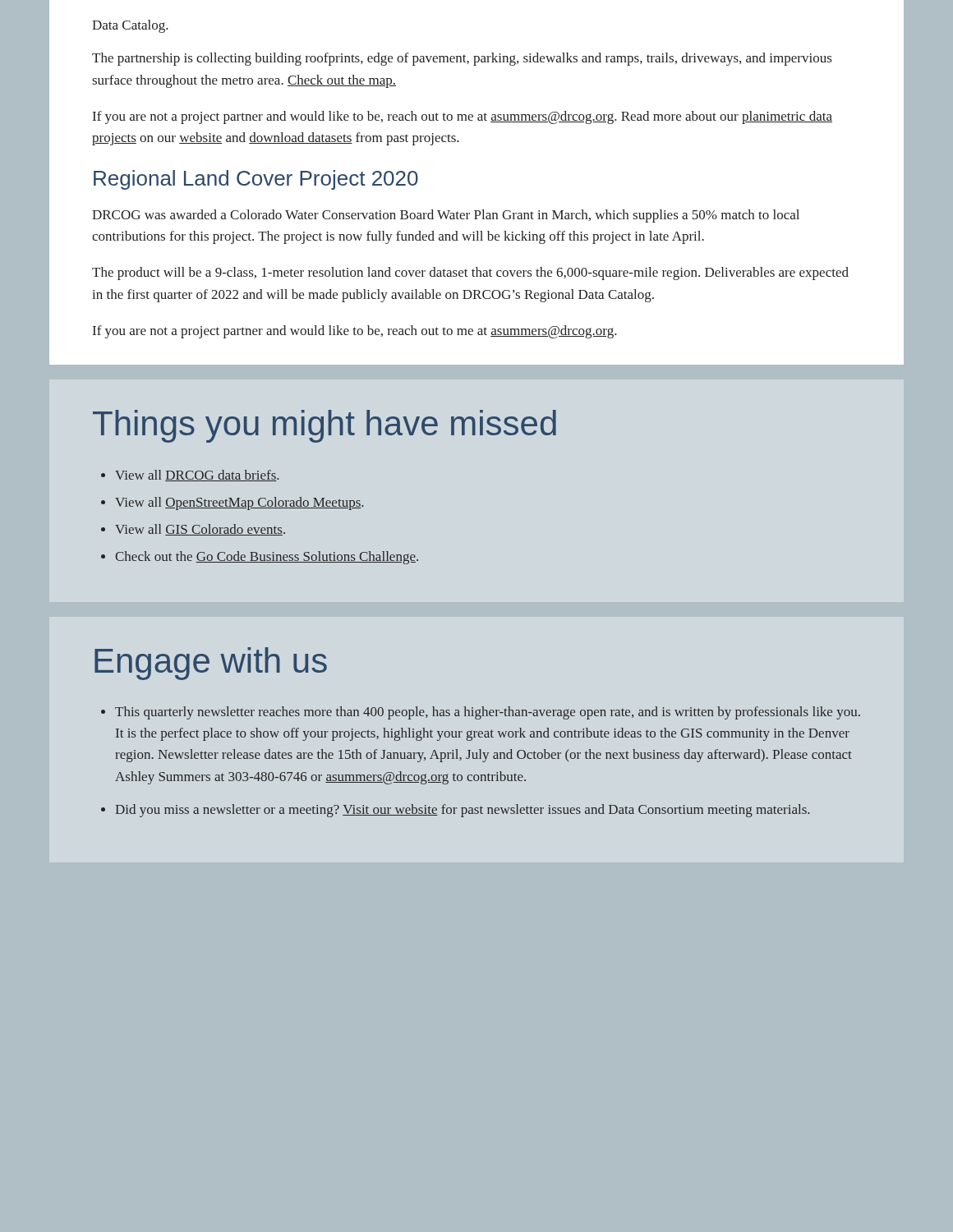The height and width of the screenshot is (1232, 953).
Task: Locate the element starting "Engage with us"
Action: point(211,664)
